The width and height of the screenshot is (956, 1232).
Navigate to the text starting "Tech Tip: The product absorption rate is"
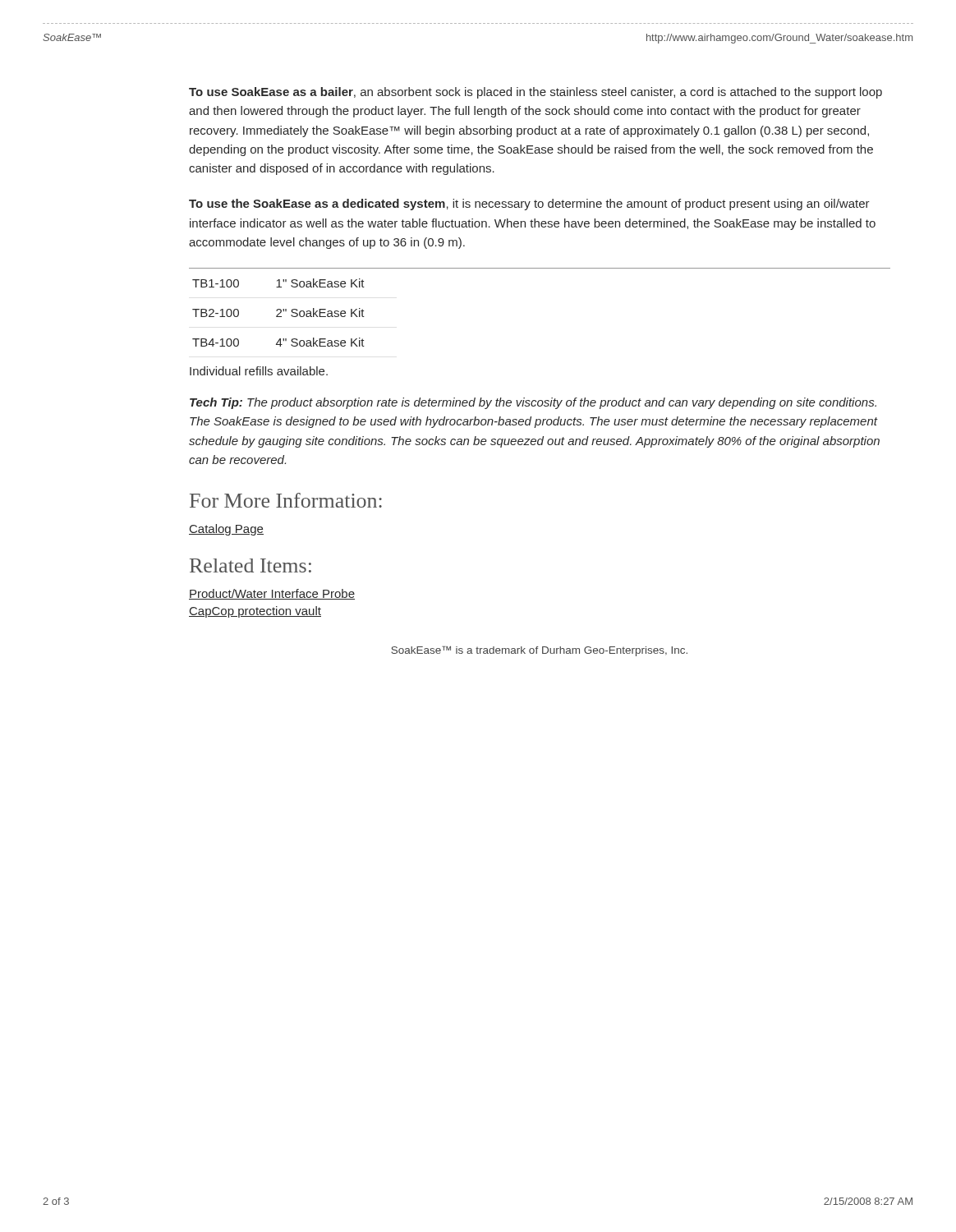535,431
